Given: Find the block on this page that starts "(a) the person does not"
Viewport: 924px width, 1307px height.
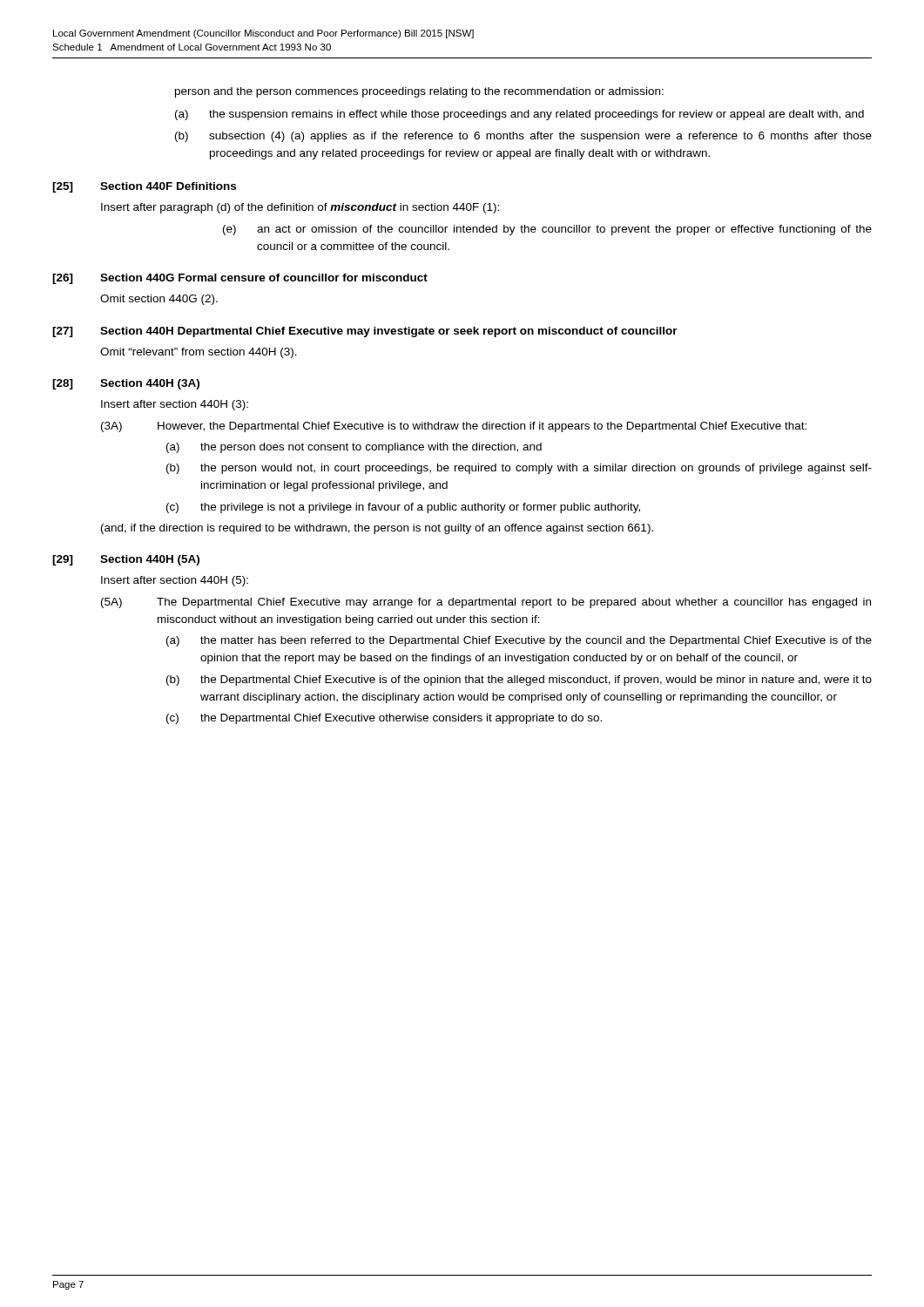Looking at the screenshot, I should coord(519,447).
